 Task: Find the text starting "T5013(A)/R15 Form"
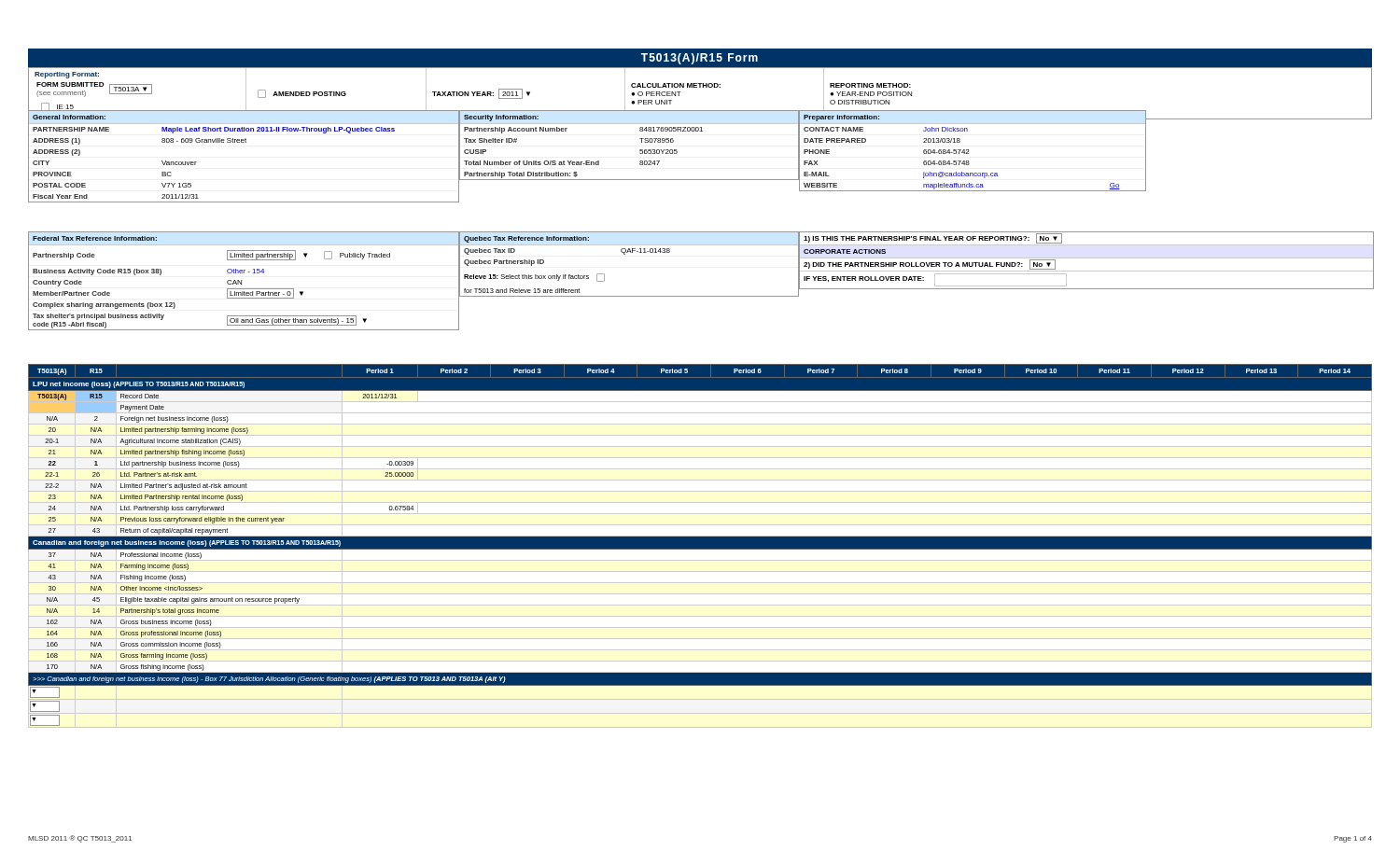[700, 58]
